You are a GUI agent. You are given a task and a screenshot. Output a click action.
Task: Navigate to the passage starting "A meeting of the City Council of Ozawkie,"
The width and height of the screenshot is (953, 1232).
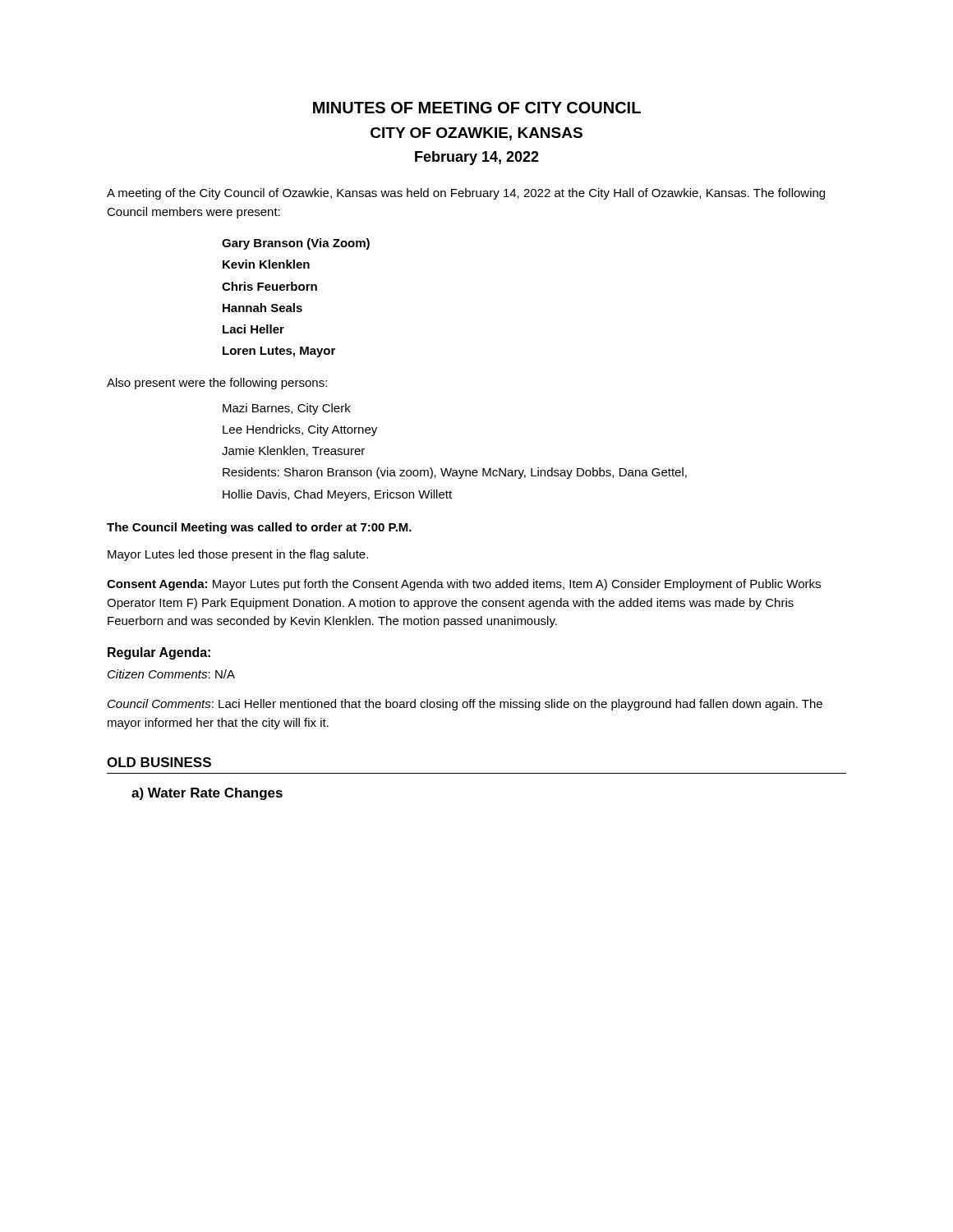(x=466, y=202)
